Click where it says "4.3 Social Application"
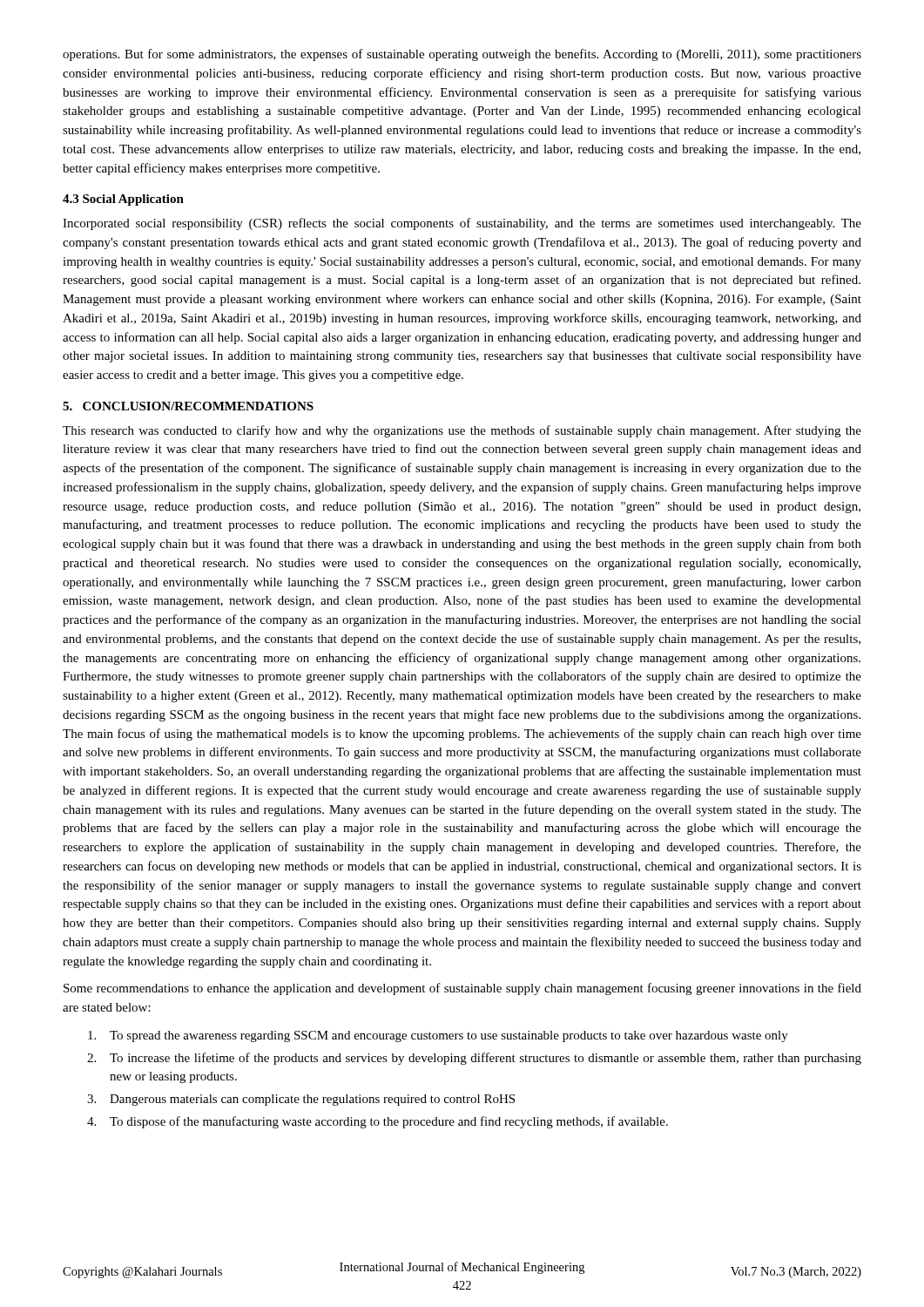This screenshot has width=924, height=1307. pyautogui.click(x=123, y=199)
